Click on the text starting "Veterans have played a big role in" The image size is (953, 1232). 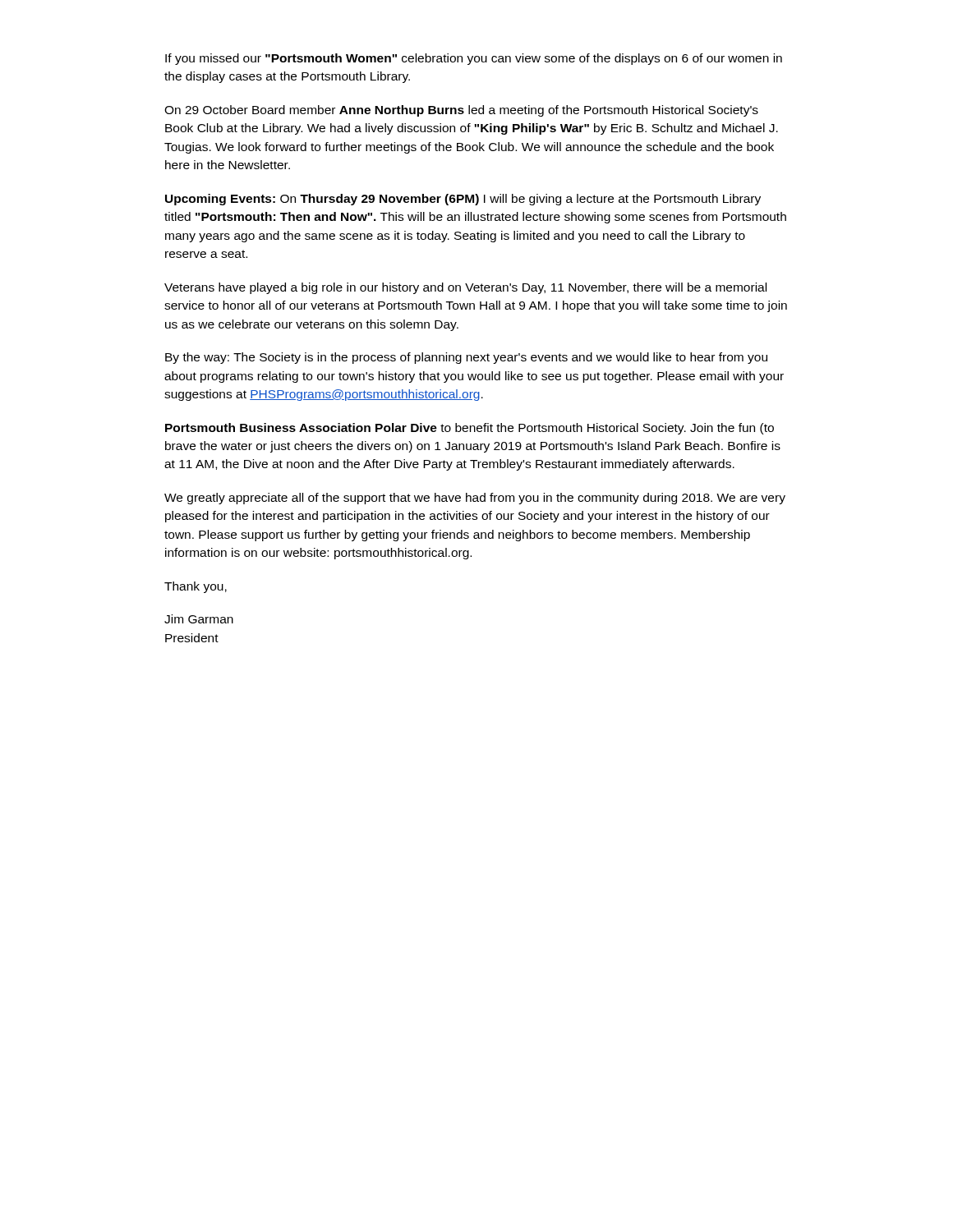476,305
